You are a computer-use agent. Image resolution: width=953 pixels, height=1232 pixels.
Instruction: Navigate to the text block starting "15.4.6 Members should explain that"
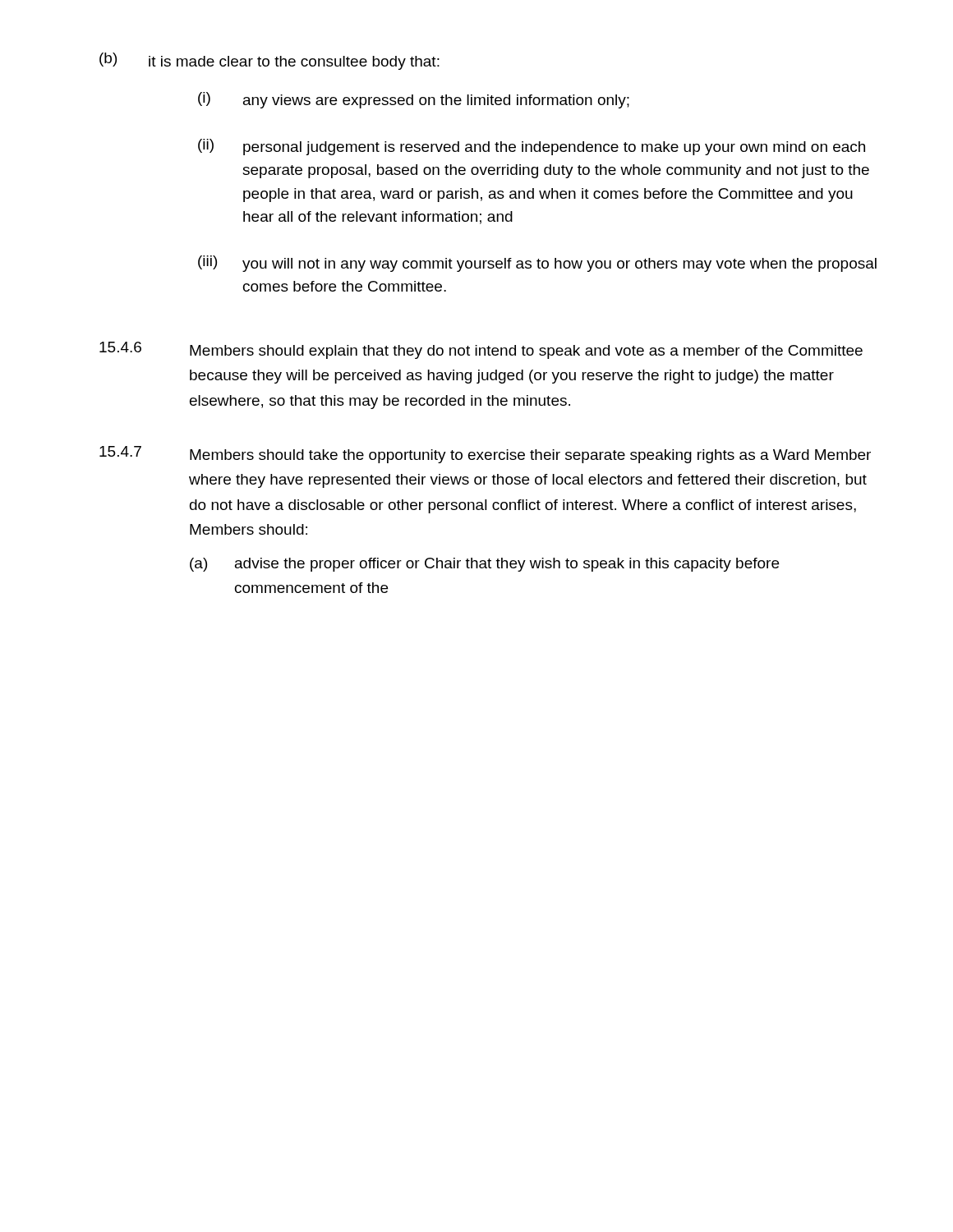click(493, 376)
